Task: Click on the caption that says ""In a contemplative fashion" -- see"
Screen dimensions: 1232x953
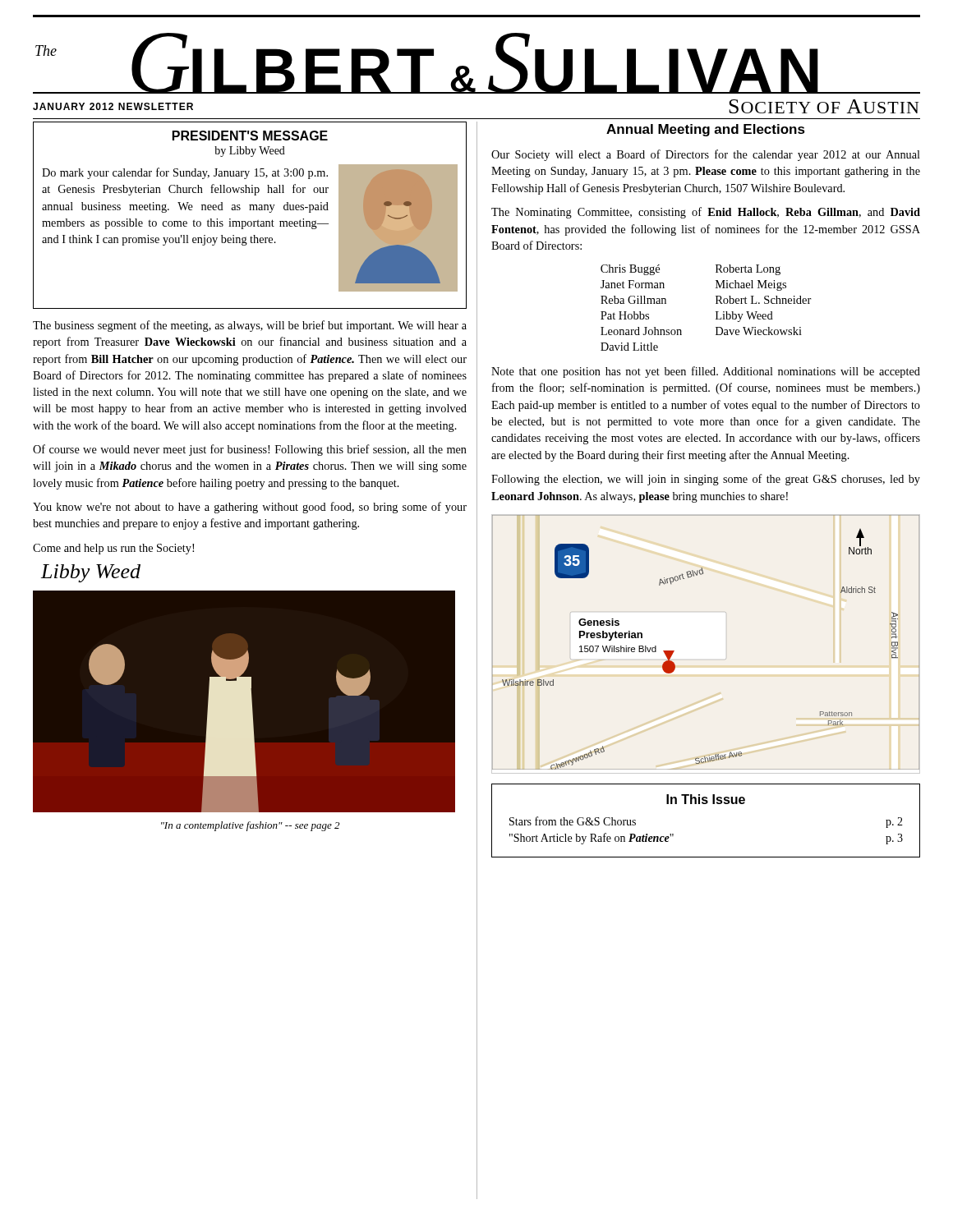Action: click(250, 825)
